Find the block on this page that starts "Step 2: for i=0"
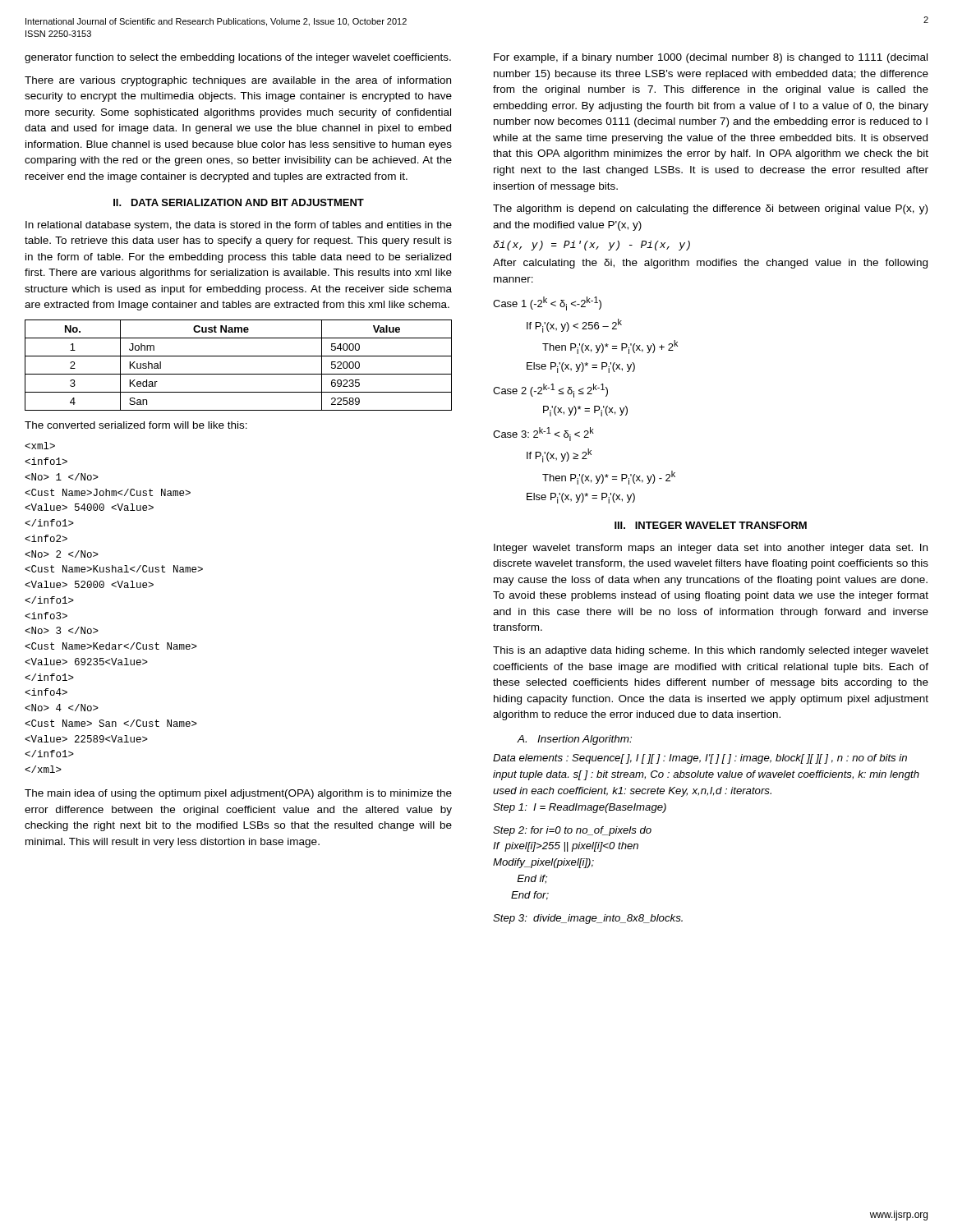 (x=572, y=831)
